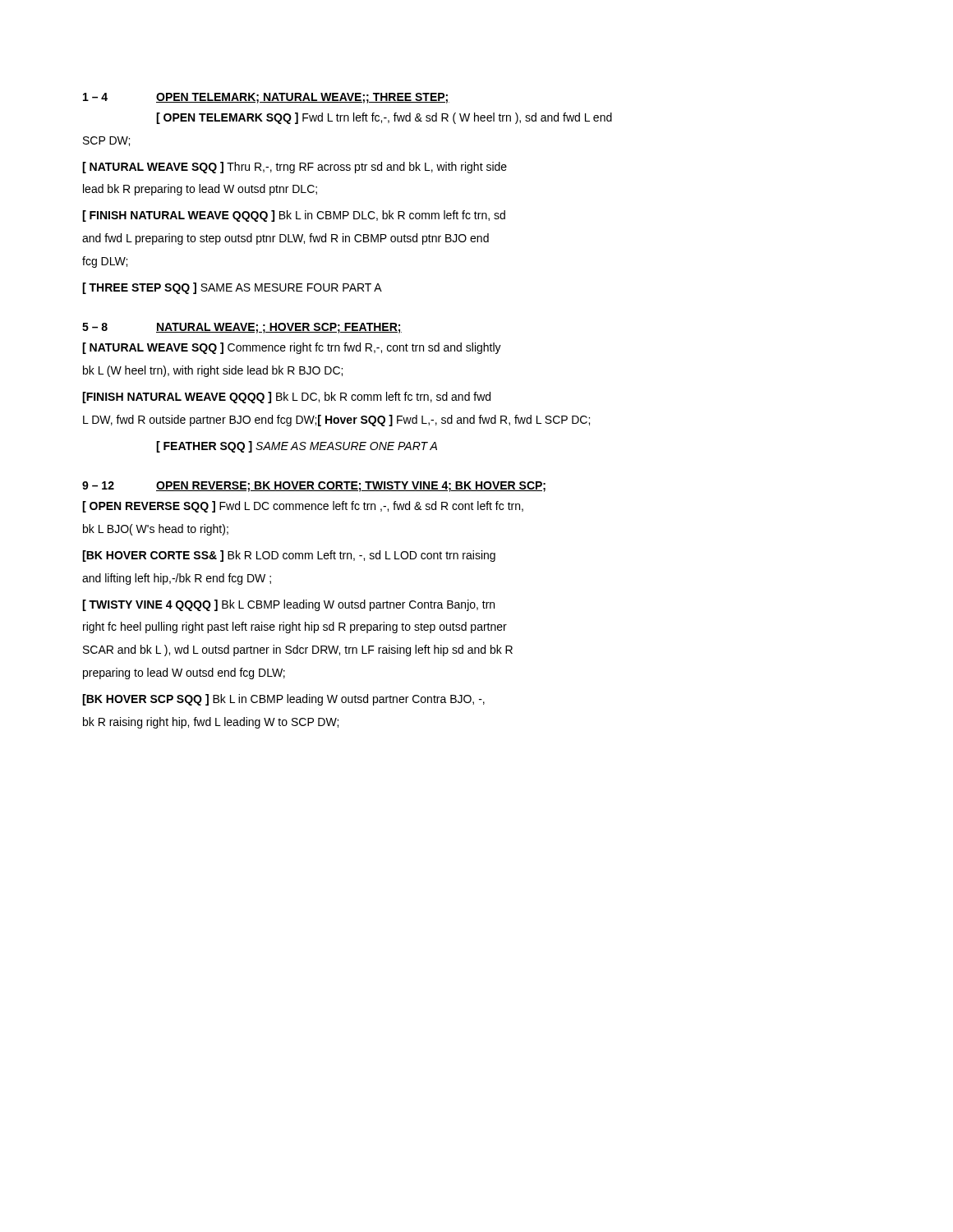Select the text block that reads "bk L (W heel"

(213, 371)
